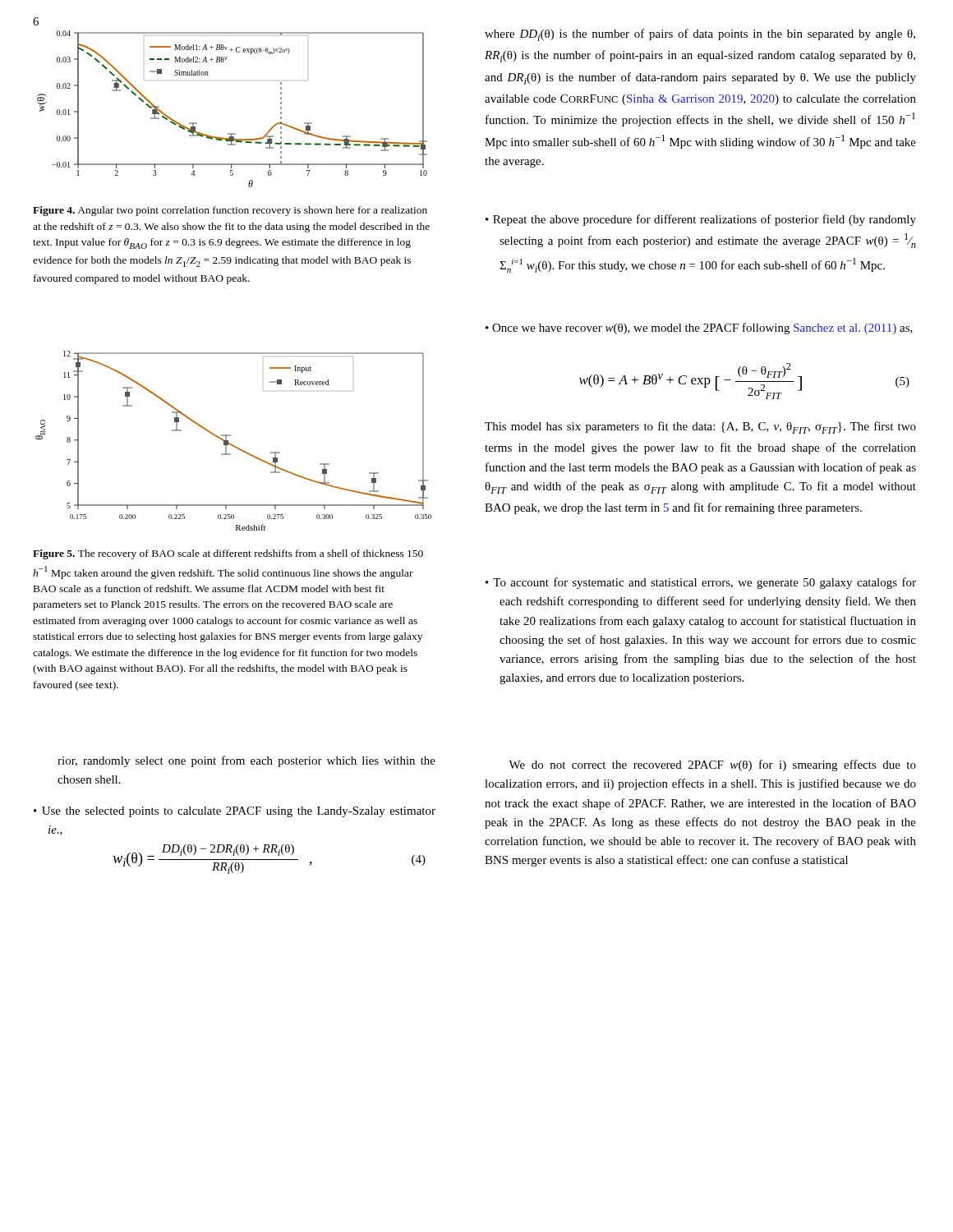Navigate to the block starting "• Use the selected points to"
953x1232 pixels.
pos(234,821)
